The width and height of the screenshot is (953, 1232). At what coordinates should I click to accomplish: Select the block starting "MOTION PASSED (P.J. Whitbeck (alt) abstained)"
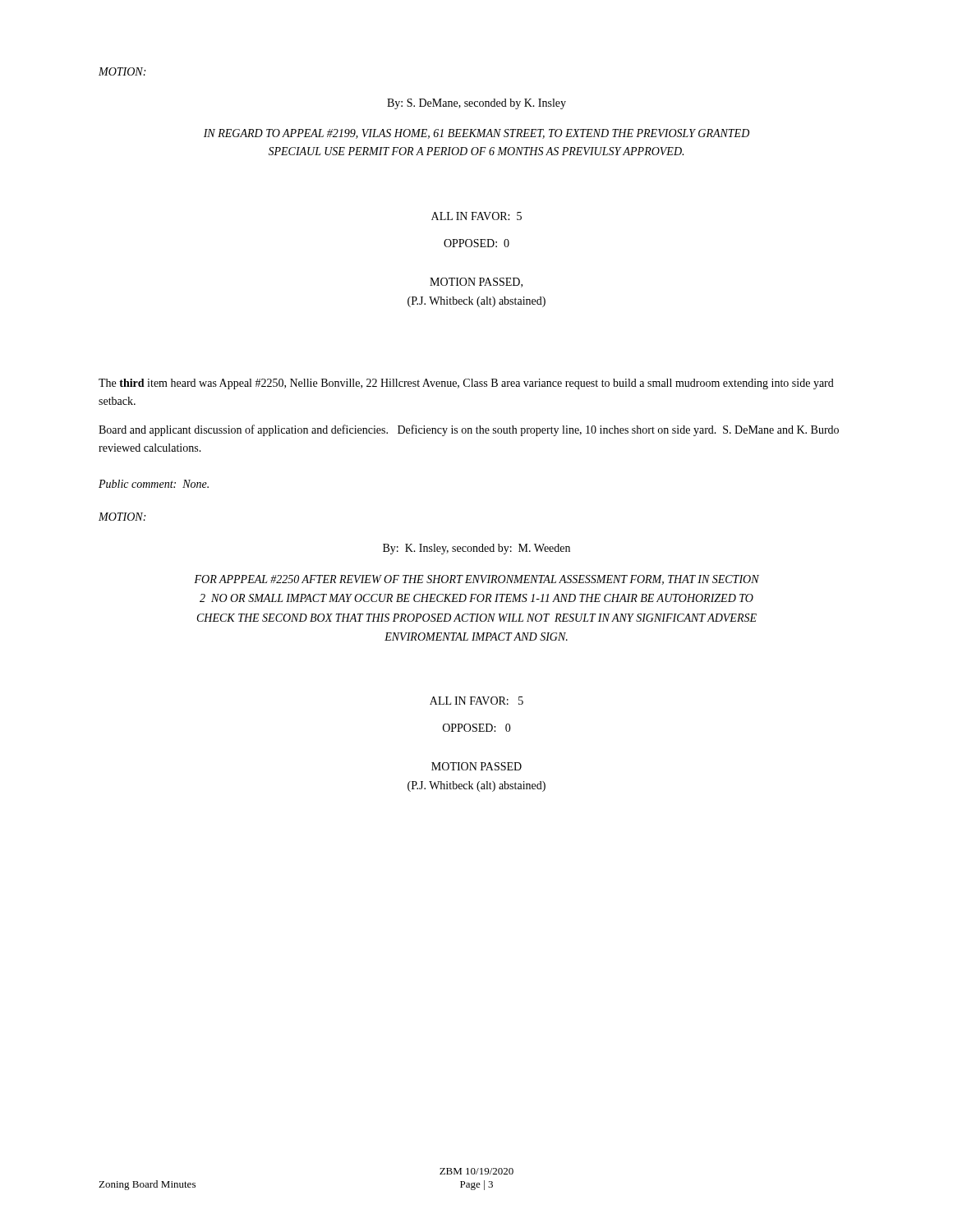tap(476, 776)
